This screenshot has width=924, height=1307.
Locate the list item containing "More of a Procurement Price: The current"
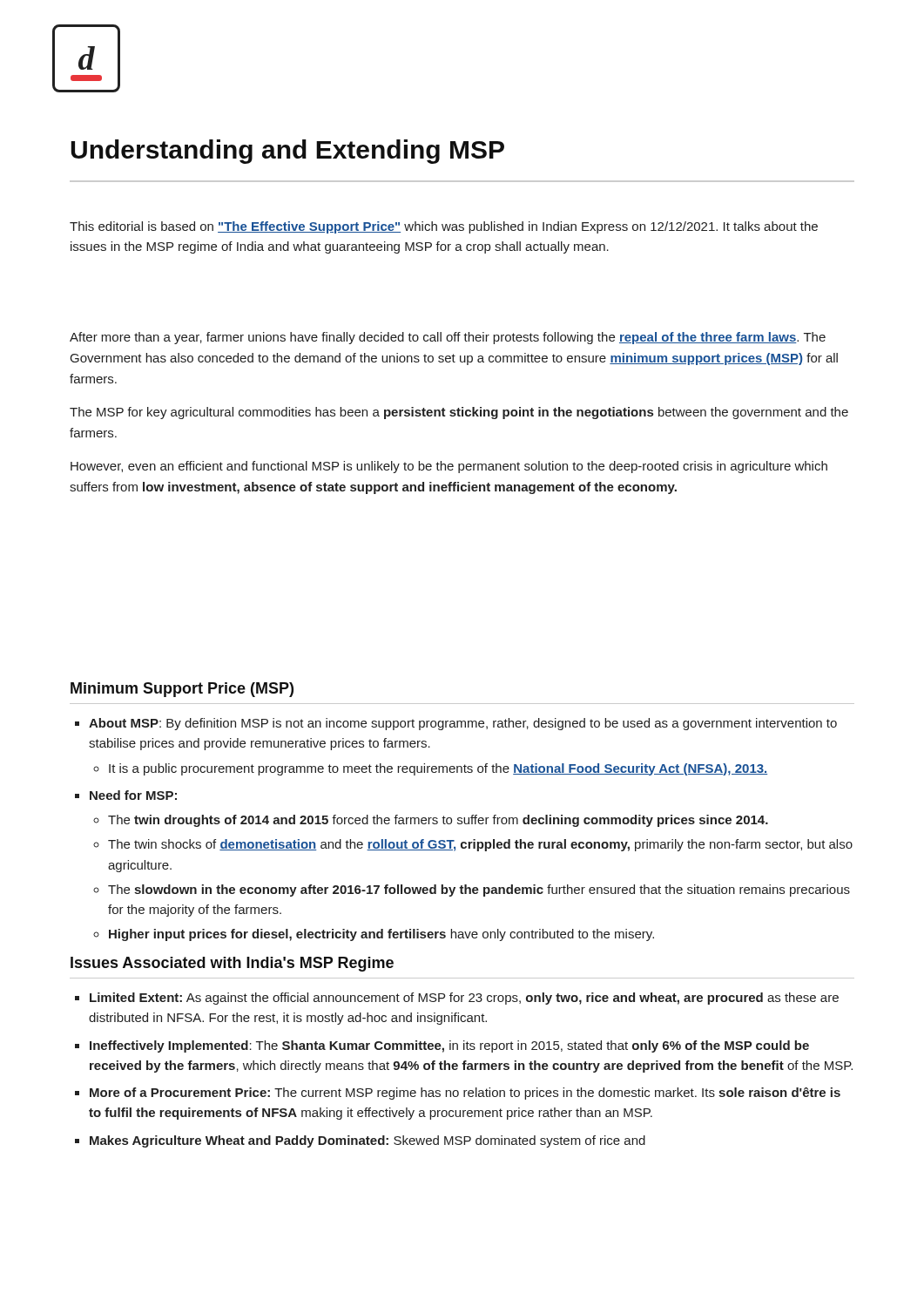pos(465,1102)
